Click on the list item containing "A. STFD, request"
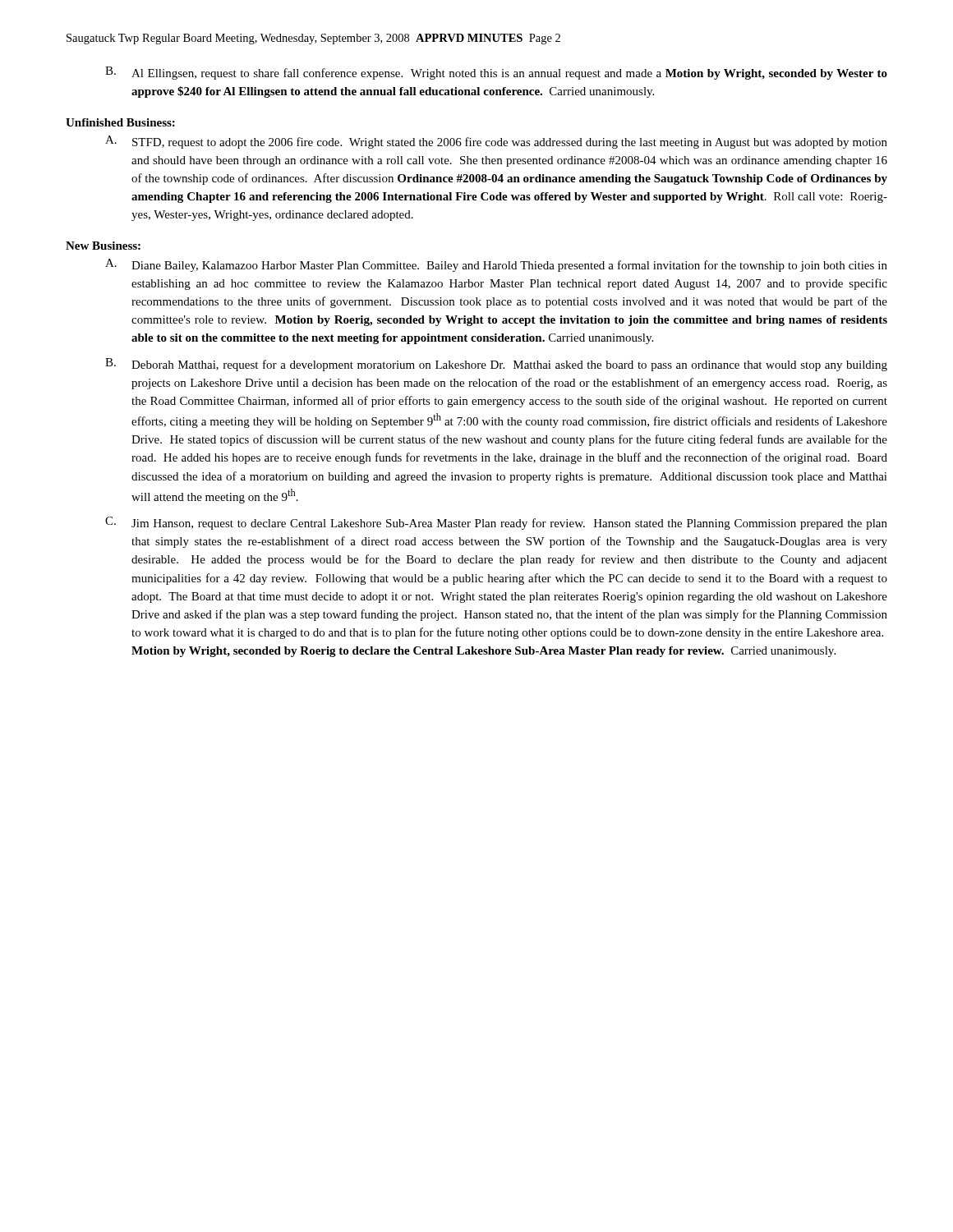 [496, 178]
